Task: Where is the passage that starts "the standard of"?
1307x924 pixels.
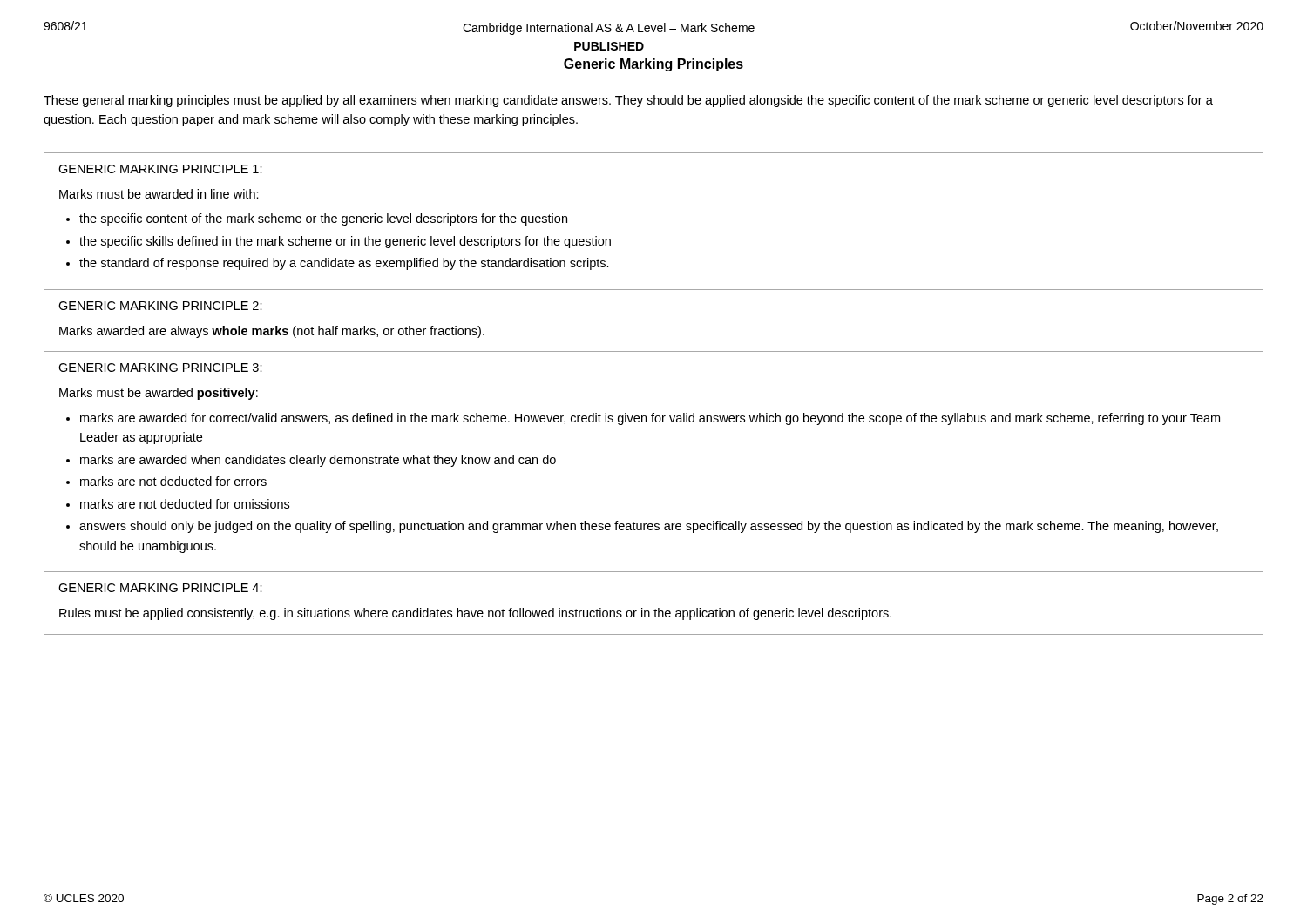Action: [x=344, y=263]
